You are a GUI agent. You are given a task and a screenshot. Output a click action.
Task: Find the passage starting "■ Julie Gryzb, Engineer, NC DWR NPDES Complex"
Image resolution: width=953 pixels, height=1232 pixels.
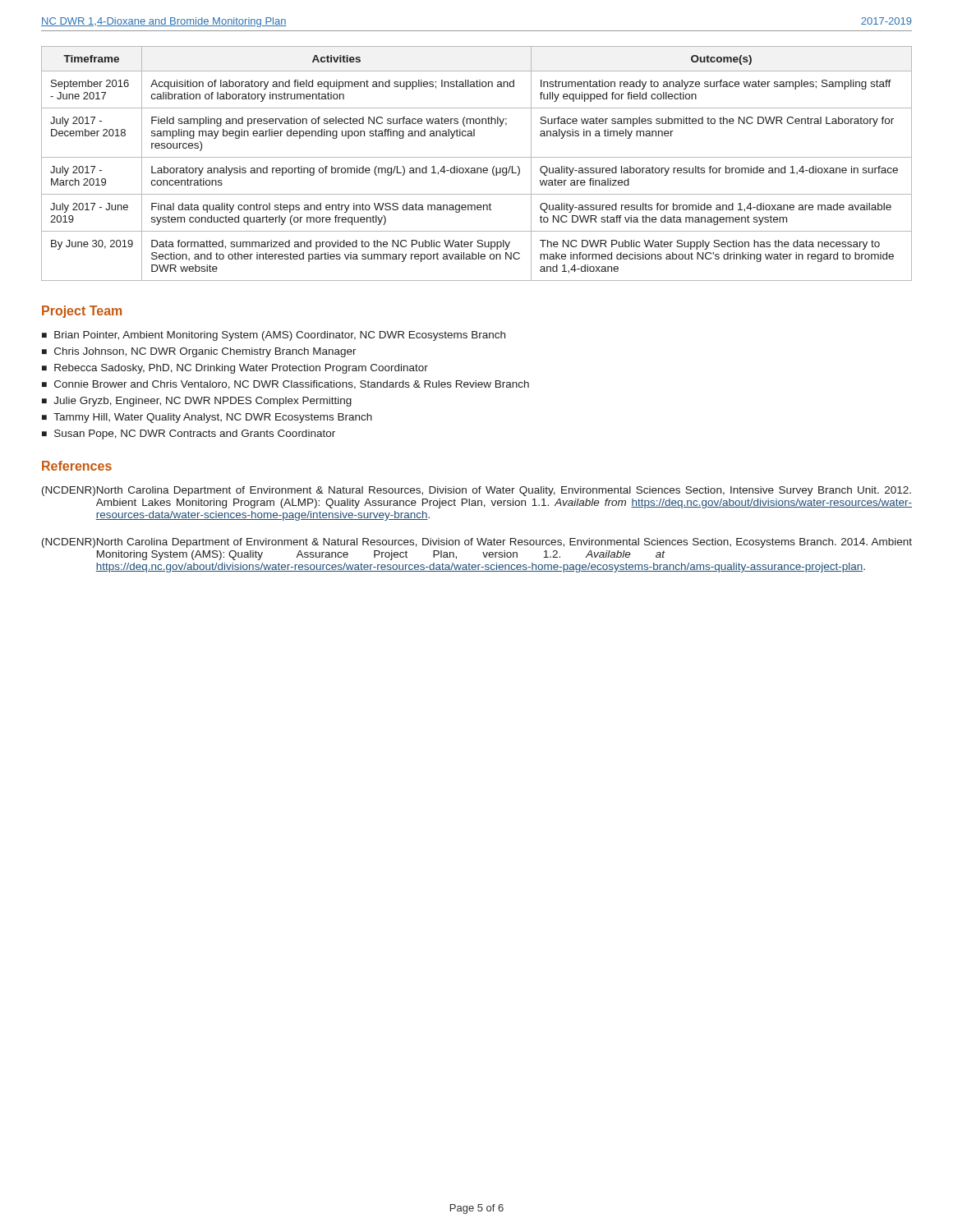[x=197, y=400]
